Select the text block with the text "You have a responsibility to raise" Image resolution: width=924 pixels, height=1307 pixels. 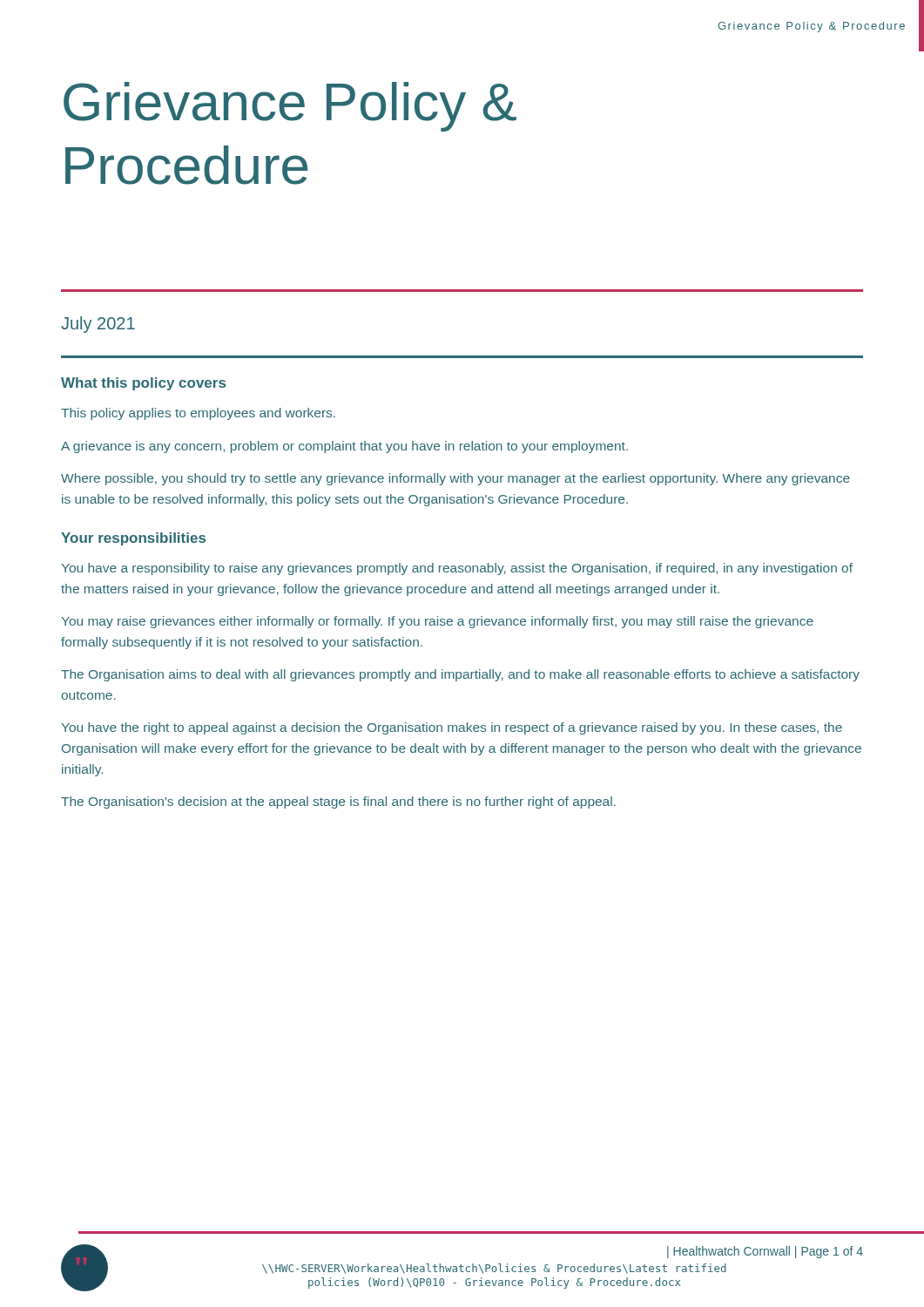point(462,578)
